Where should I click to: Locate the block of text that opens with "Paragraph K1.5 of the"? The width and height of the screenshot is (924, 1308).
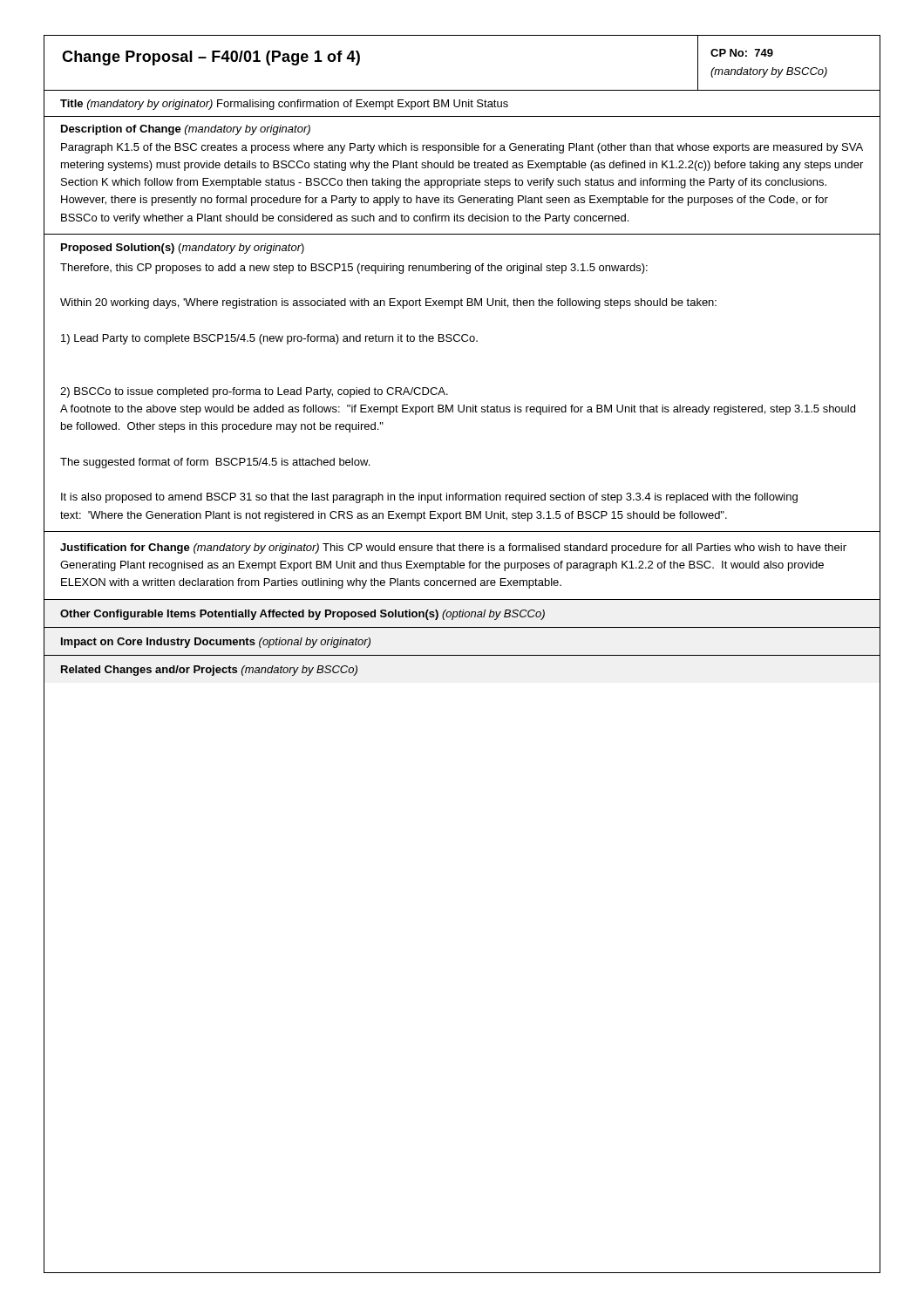pos(462,182)
